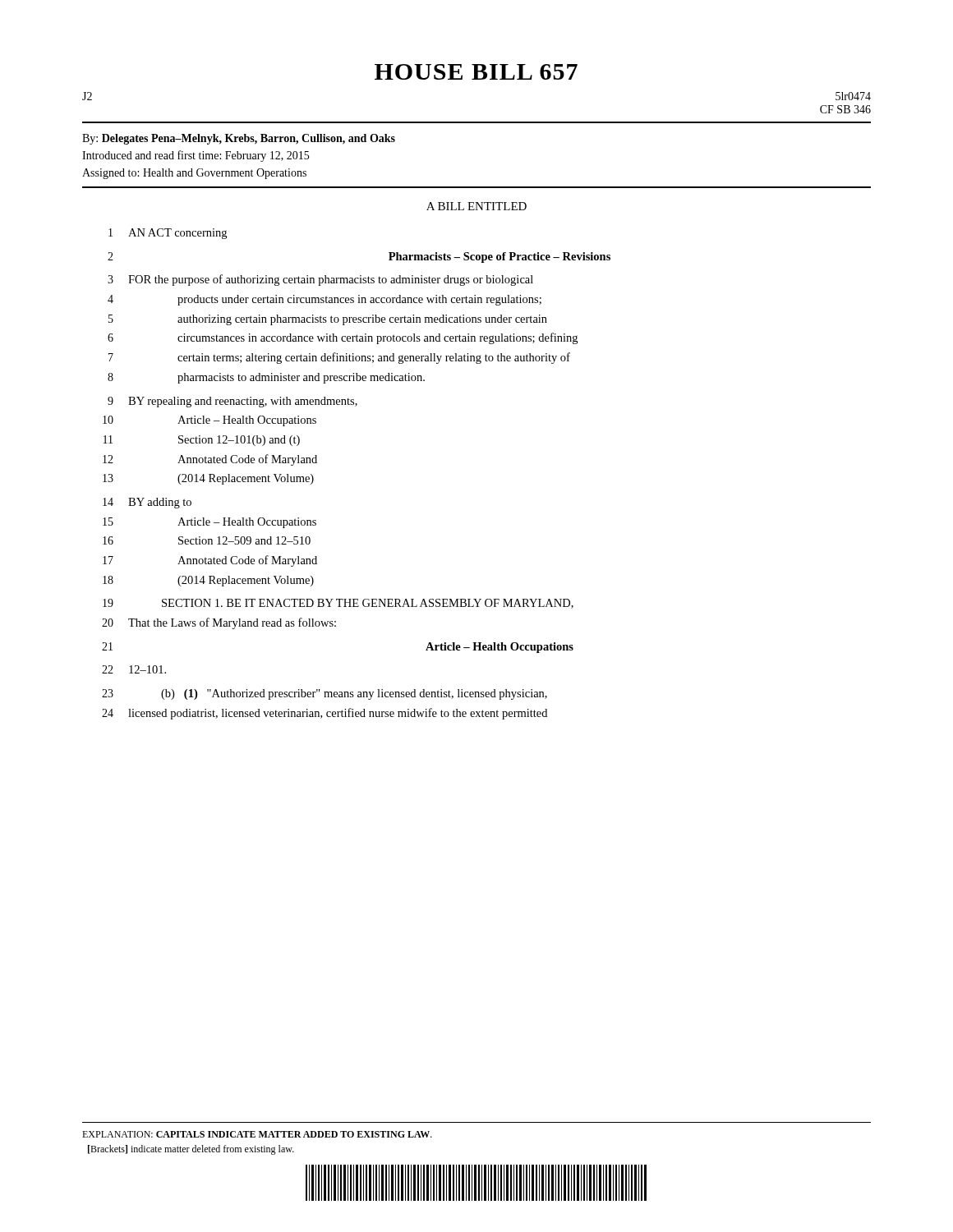Image resolution: width=953 pixels, height=1232 pixels.
Task: Find the region starting "20 That the Laws of Maryland"
Action: click(x=219, y=623)
